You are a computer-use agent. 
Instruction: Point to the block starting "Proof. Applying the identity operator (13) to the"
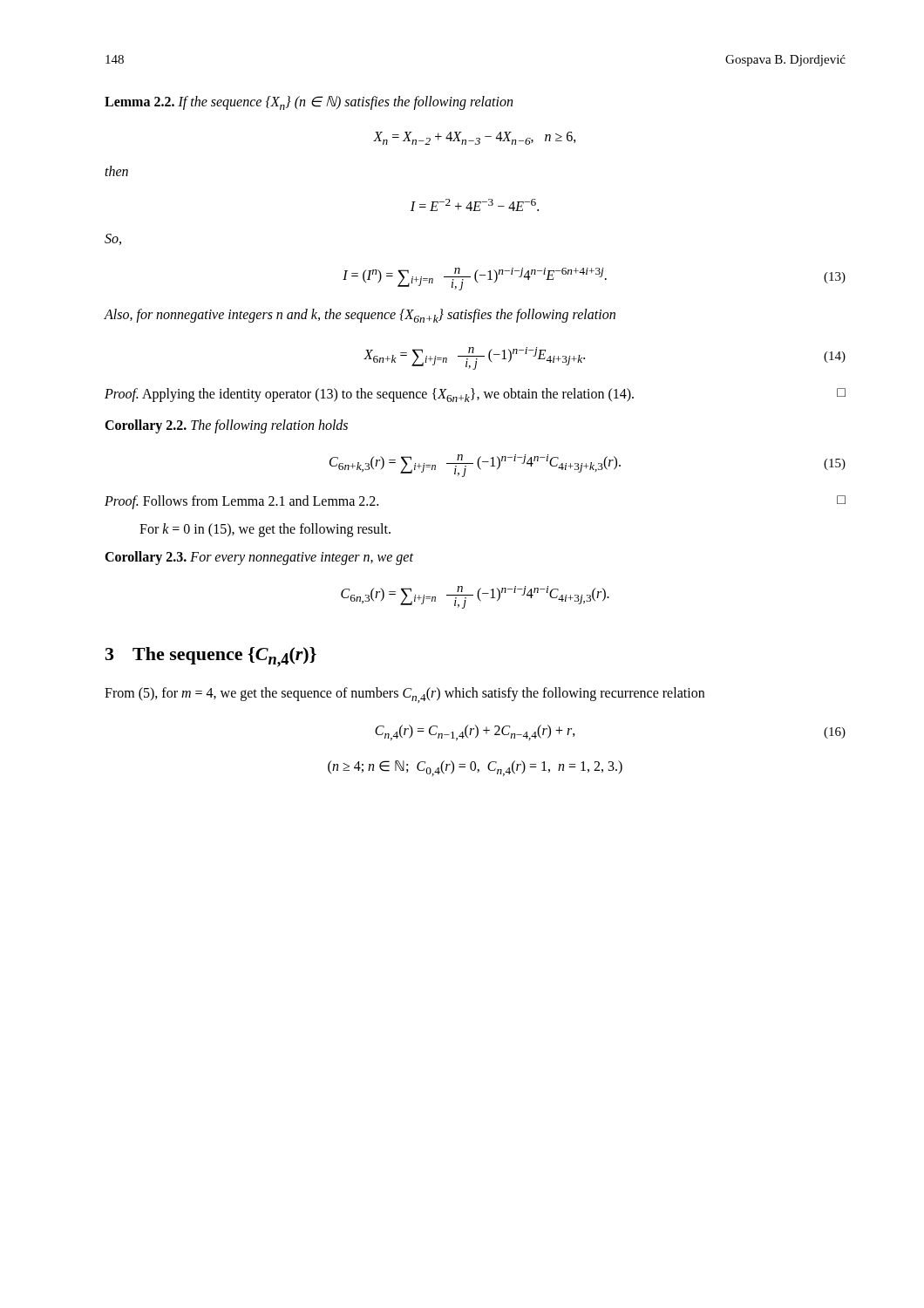(x=475, y=395)
